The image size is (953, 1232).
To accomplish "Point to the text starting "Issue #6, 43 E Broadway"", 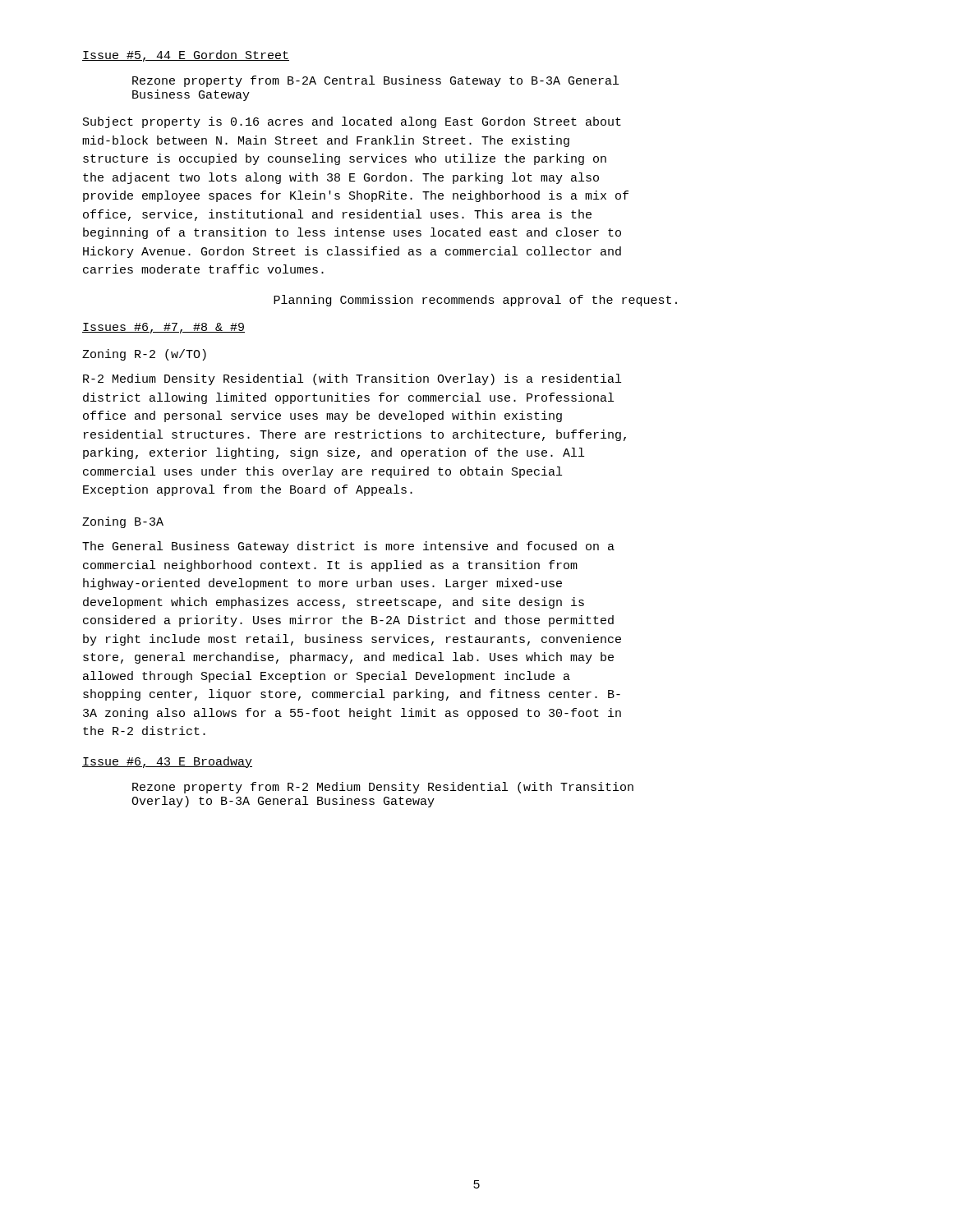I will [167, 762].
